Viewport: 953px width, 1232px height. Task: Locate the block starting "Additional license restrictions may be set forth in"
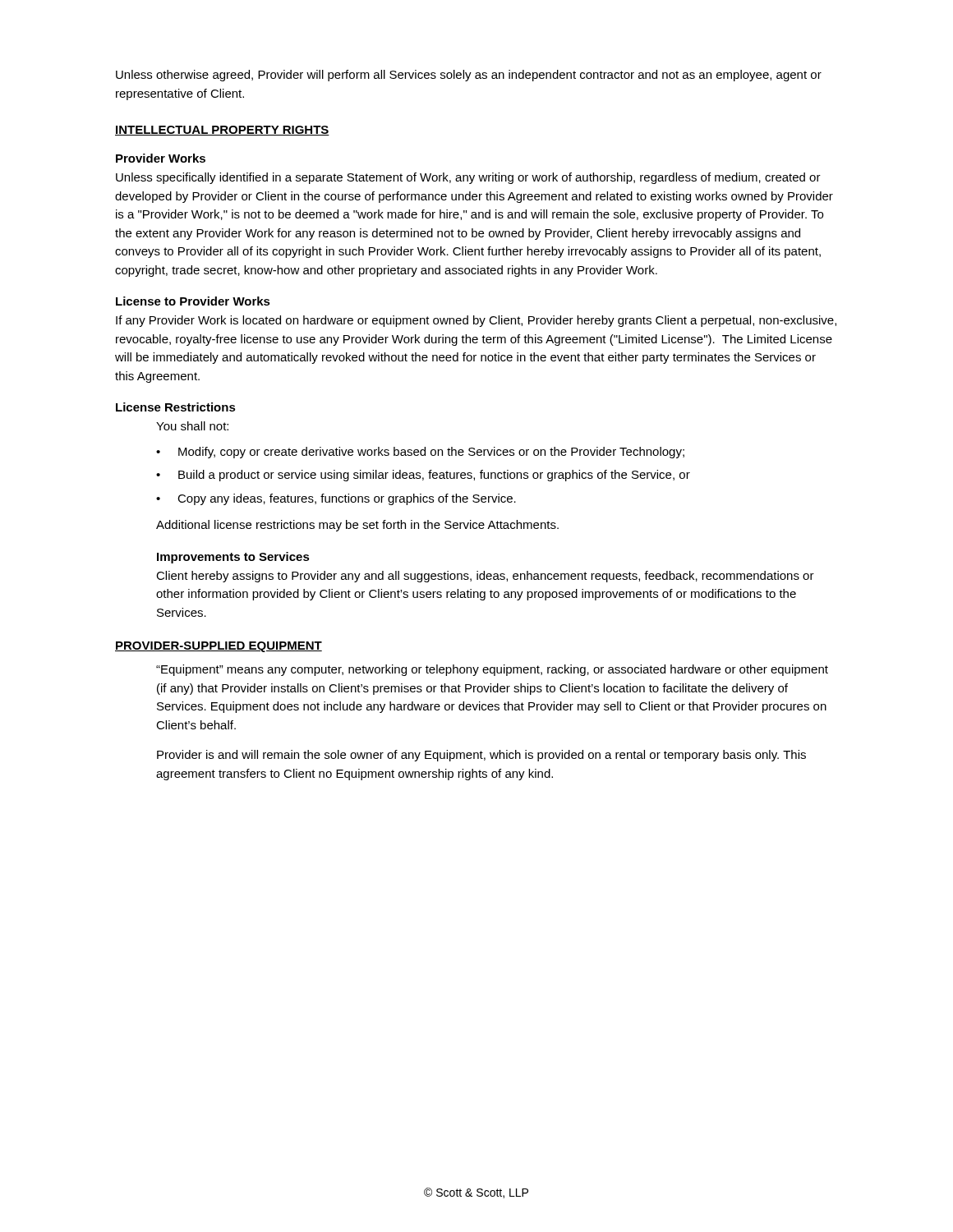[358, 524]
